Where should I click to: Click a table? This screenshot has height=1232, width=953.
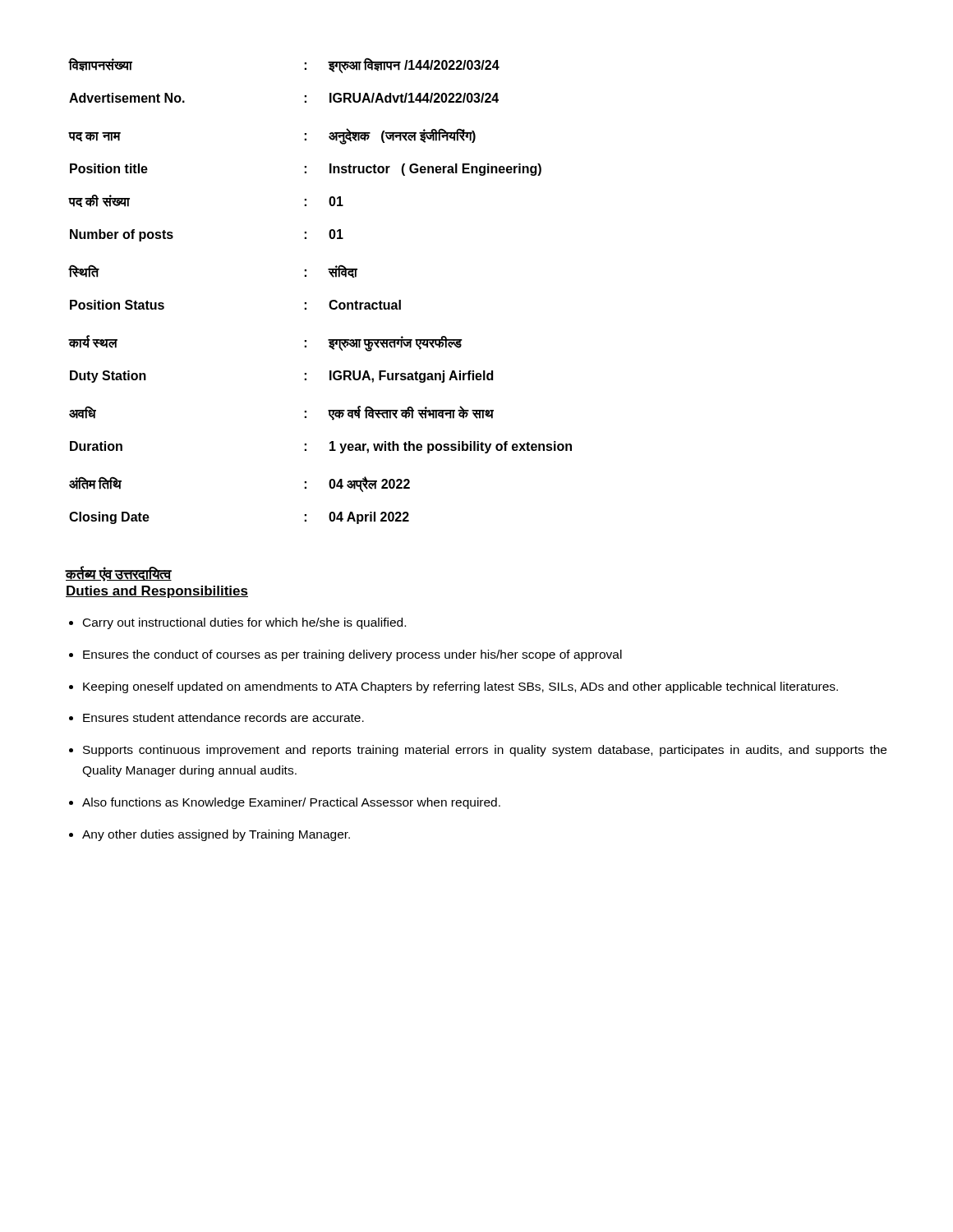476,292
